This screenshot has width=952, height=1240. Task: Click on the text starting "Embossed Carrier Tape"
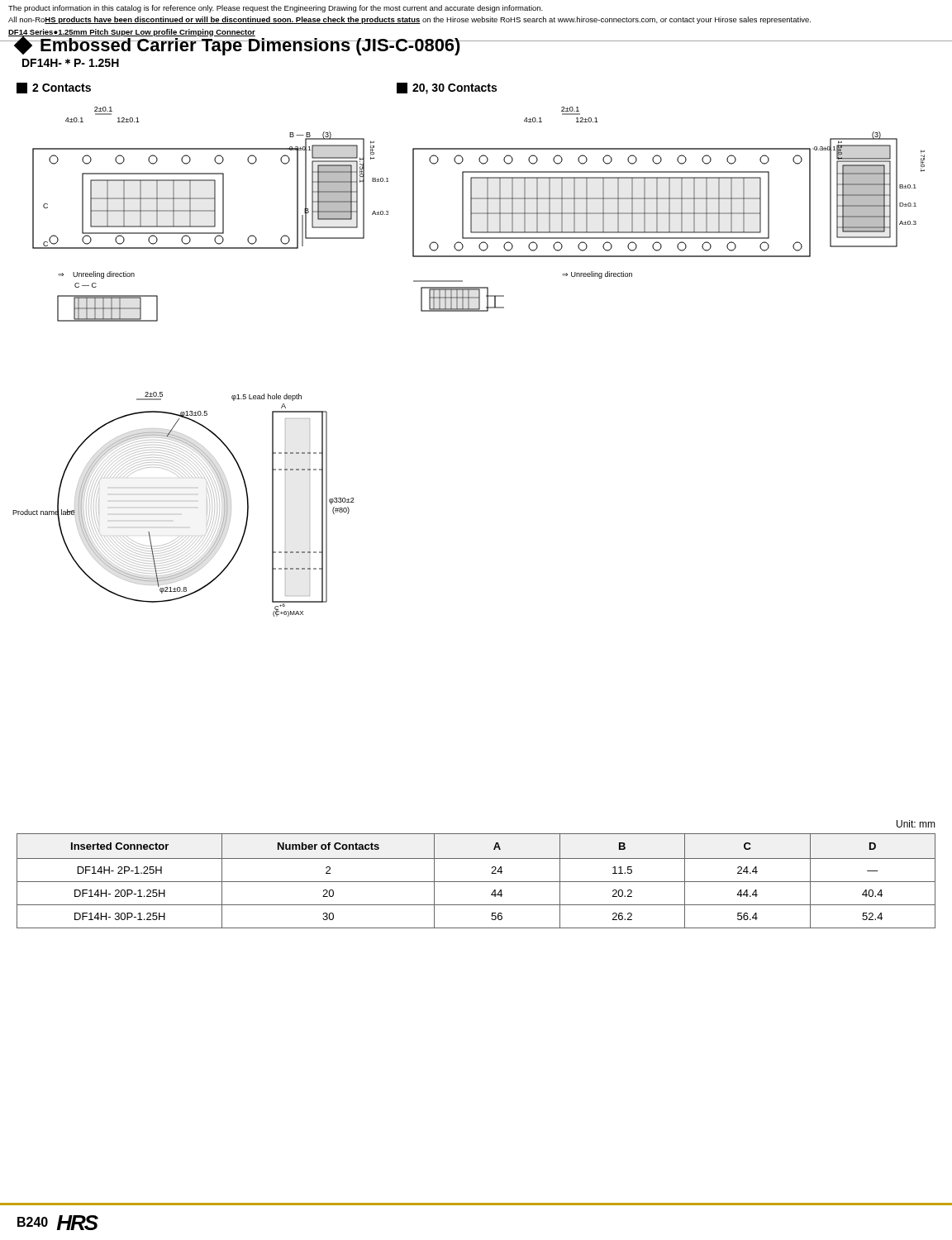pos(476,45)
